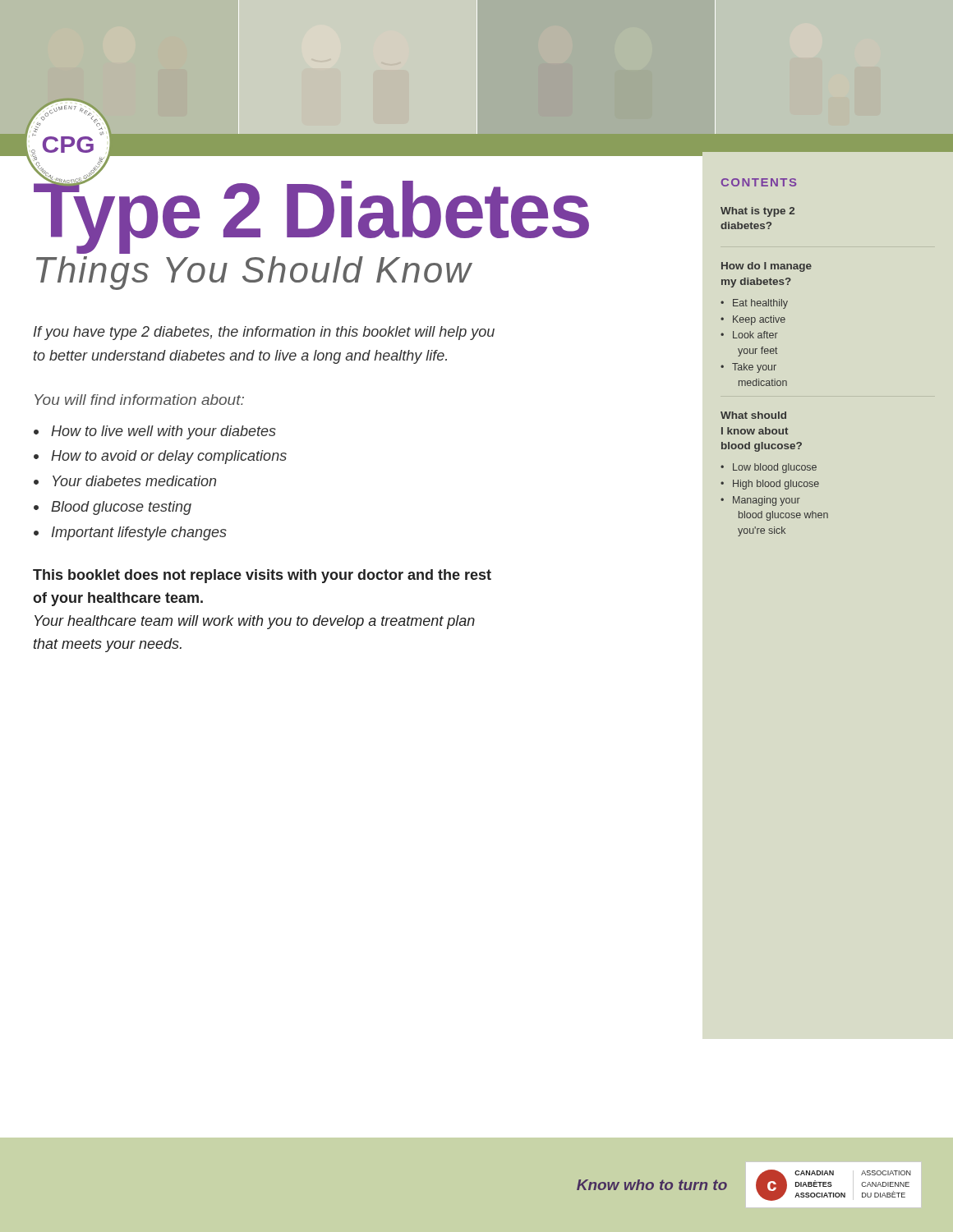Image resolution: width=953 pixels, height=1232 pixels.
Task: Navigate to the element starting "•How to avoid or delay complications"
Action: 160,457
